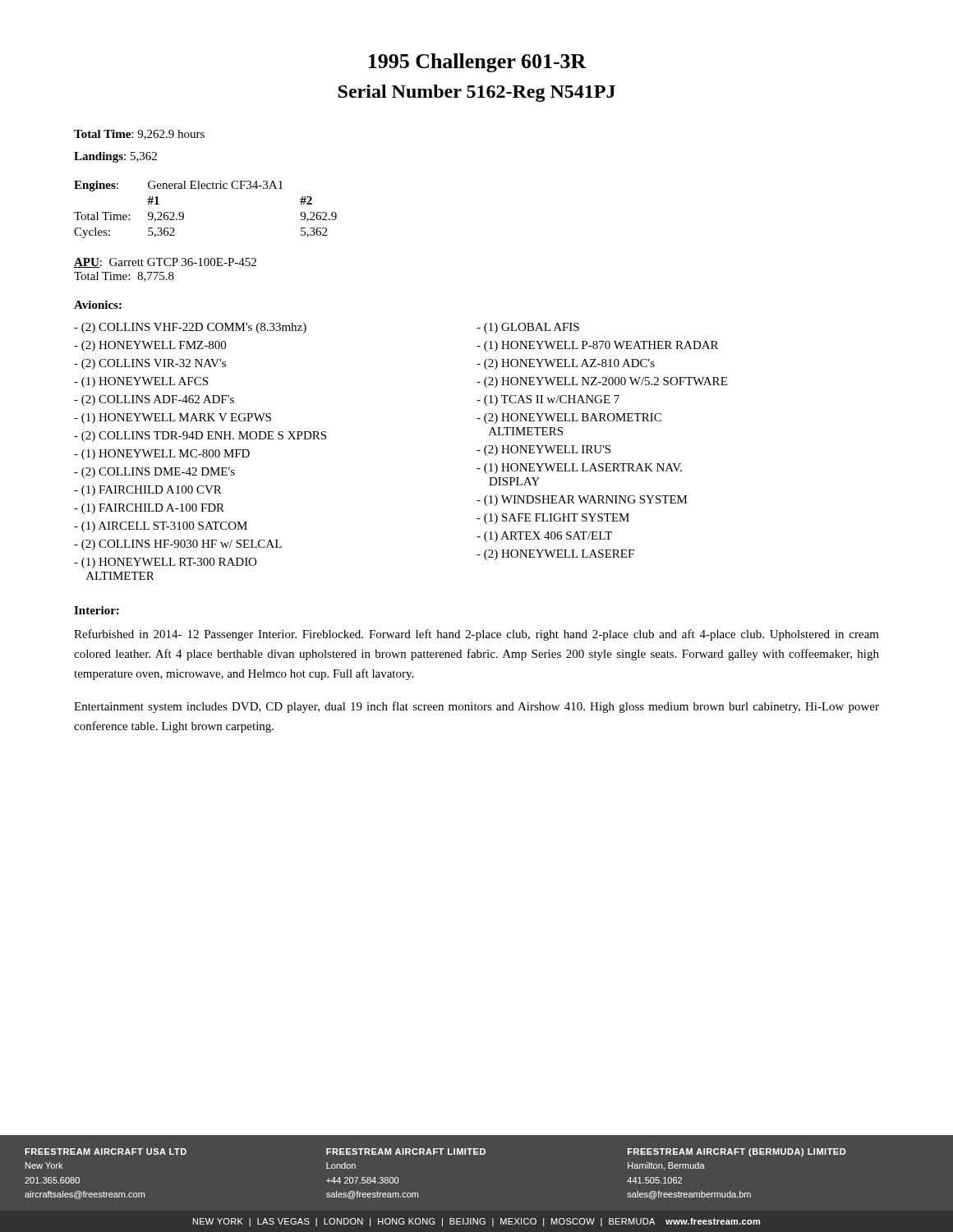
Task: Click on the passage starting "(2) HONEYWELL IRU'S"
Action: 548,449
